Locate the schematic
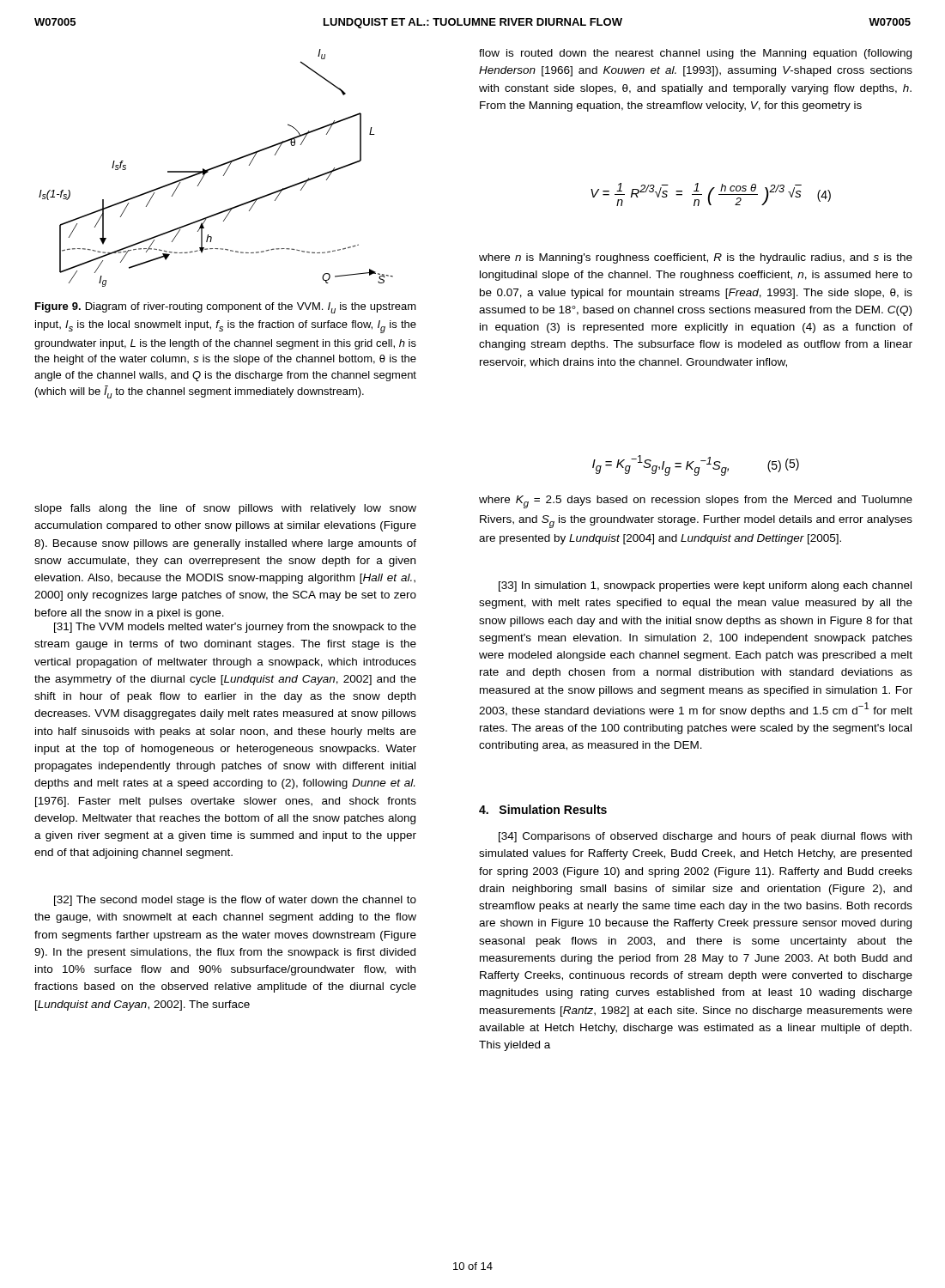The height and width of the screenshot is (1288, 945). tap(225, 168)
